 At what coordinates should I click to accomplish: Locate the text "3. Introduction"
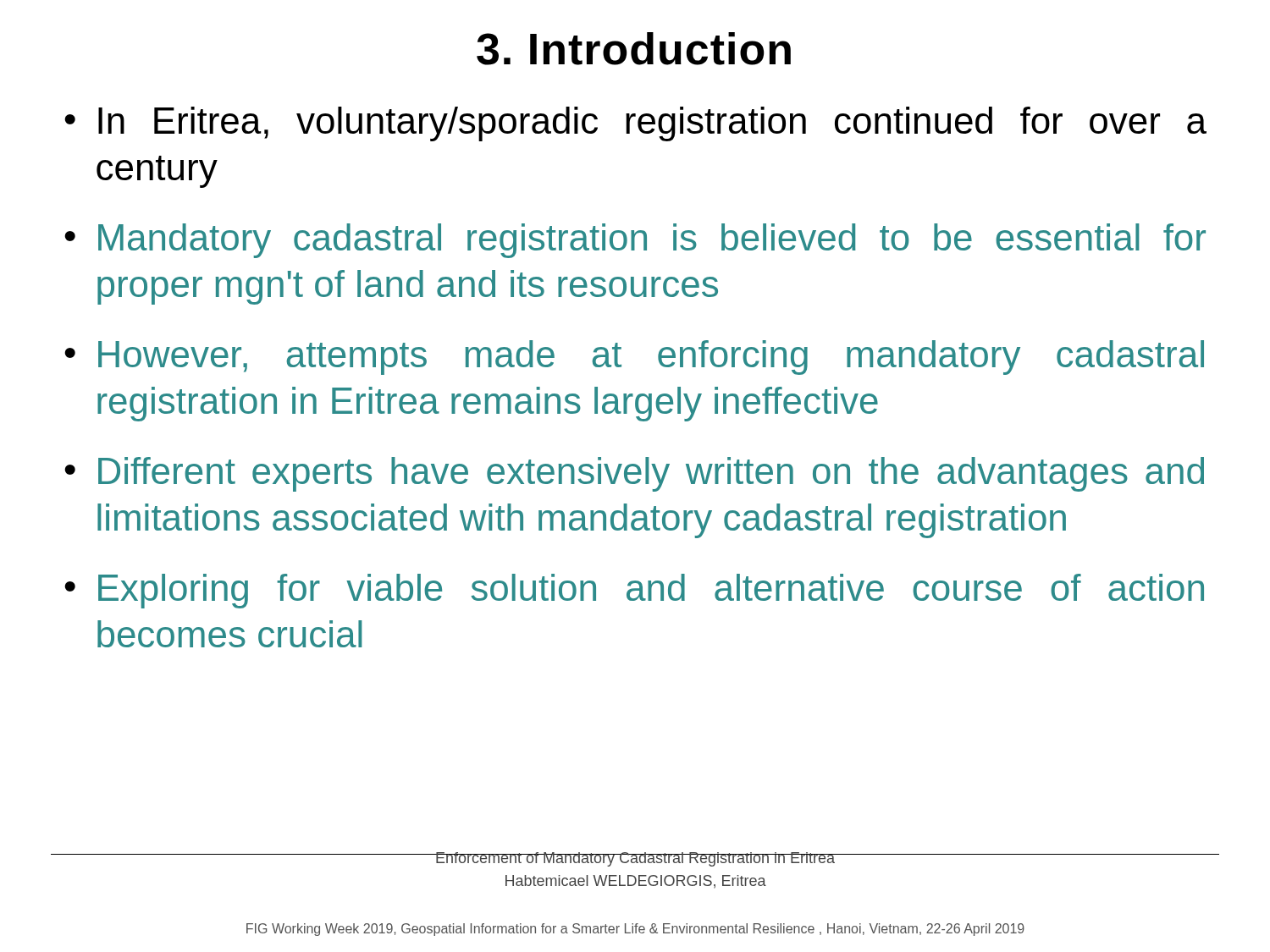coord(635,49)
